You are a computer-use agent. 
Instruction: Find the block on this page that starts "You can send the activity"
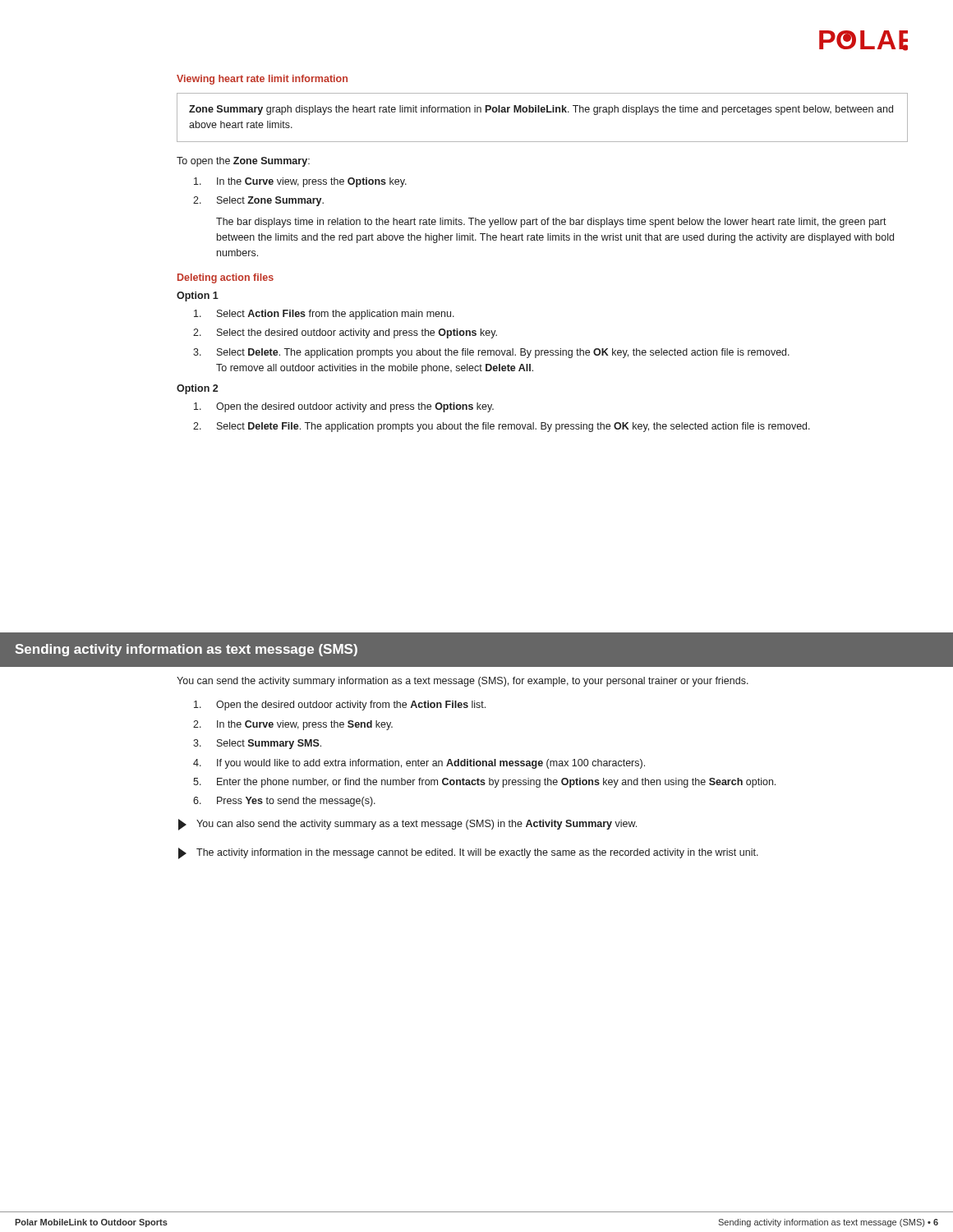click(x=463, y=681)
